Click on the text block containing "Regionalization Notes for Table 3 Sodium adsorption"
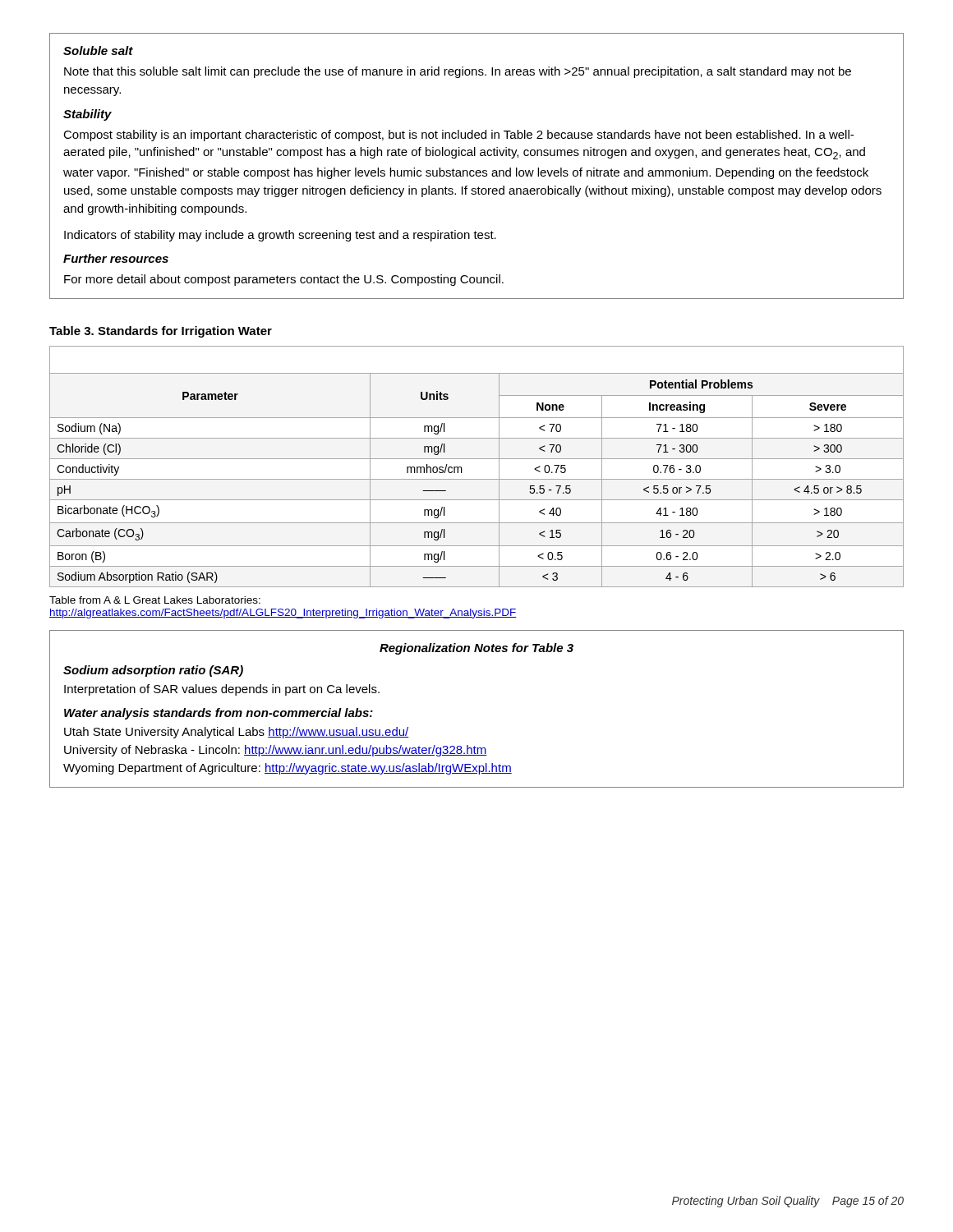Screen dimensions: 1232x953 [x=476, y=649]
